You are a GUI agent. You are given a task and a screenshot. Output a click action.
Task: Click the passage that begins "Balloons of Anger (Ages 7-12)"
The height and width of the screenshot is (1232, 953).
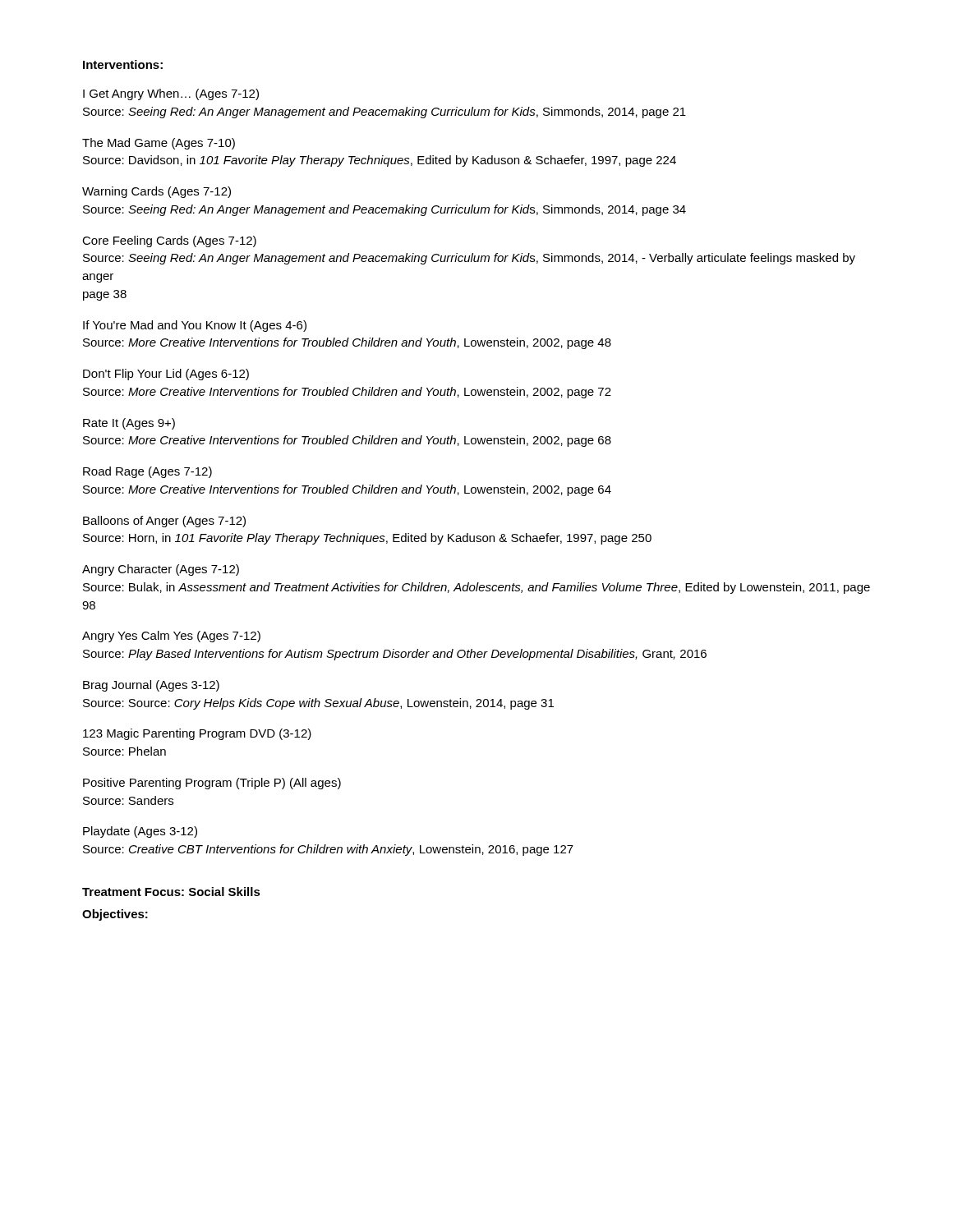pyautogui.click(x=367, y=529)
